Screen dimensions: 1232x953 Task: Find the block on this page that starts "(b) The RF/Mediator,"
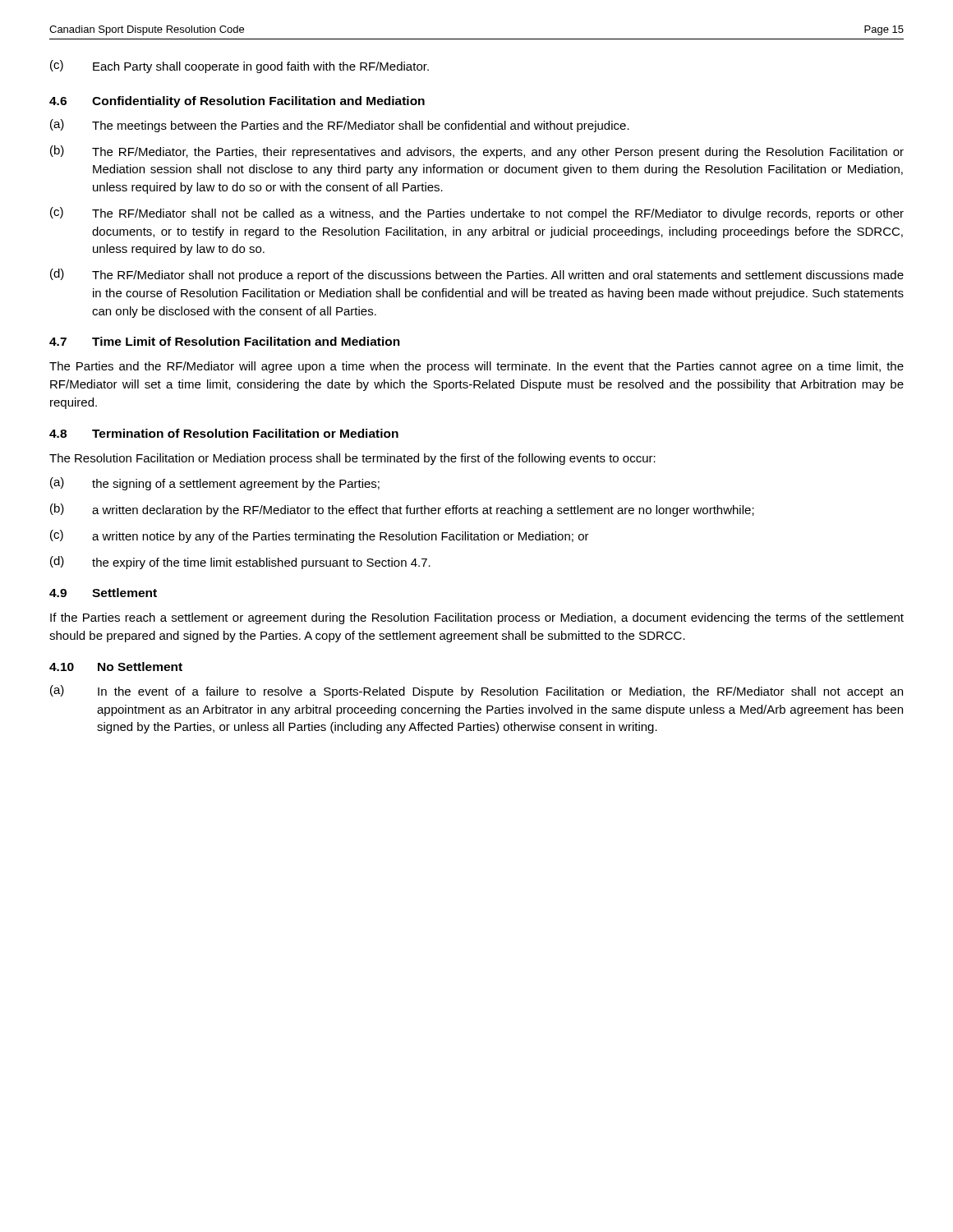(476, 169)
